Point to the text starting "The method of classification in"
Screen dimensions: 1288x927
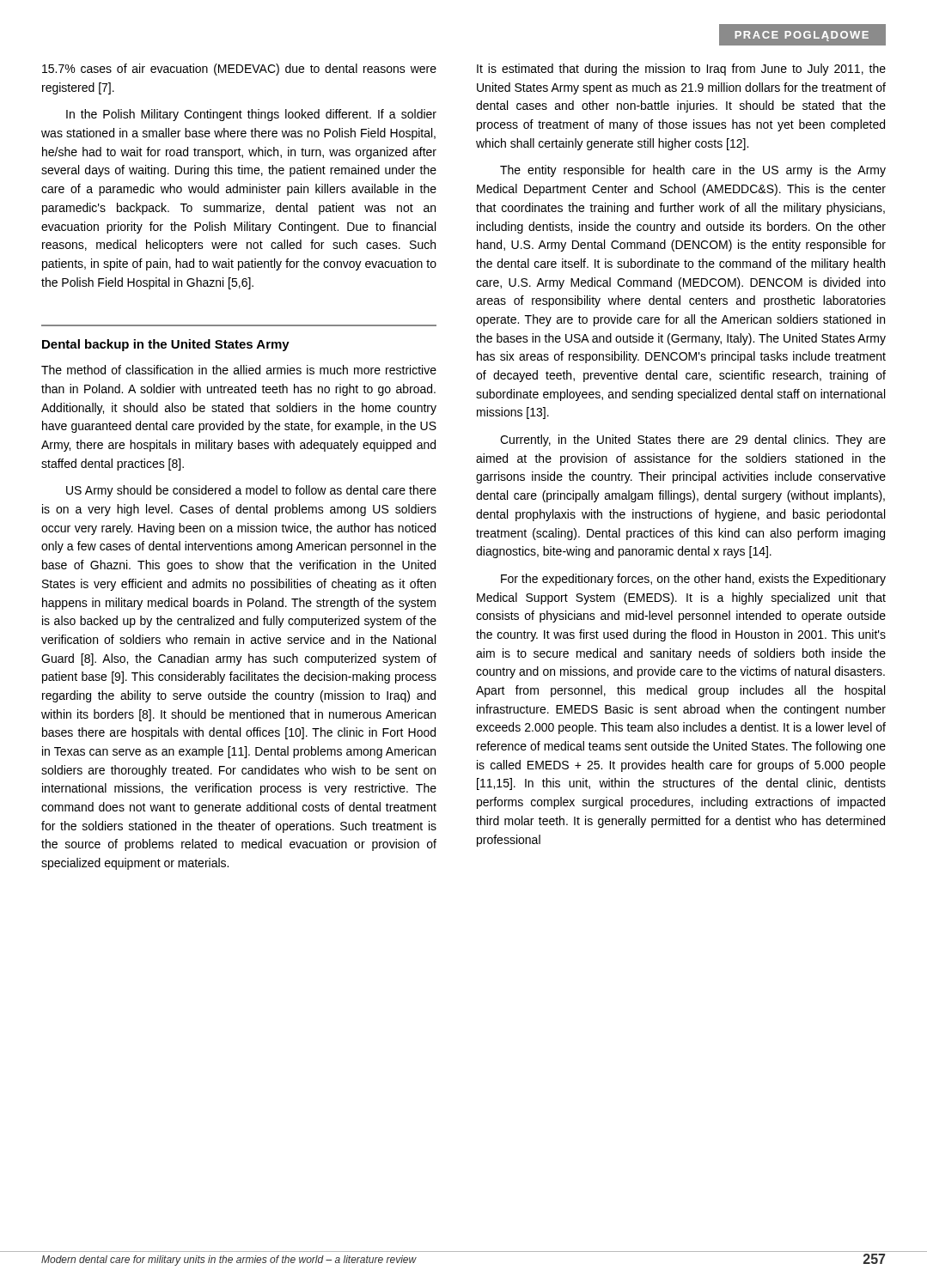click(239, 617)
